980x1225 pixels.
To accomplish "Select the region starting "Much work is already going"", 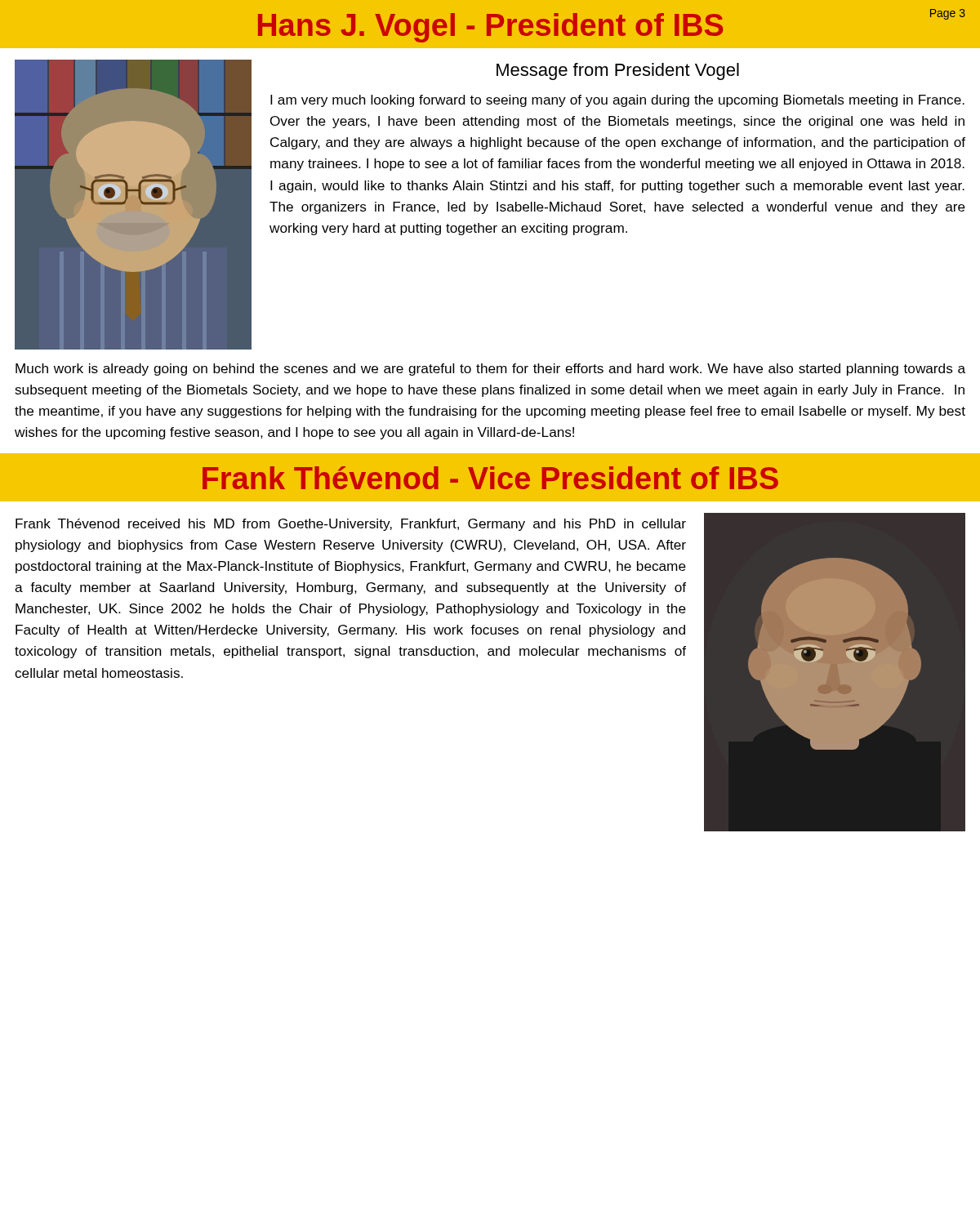I will 490,400.
